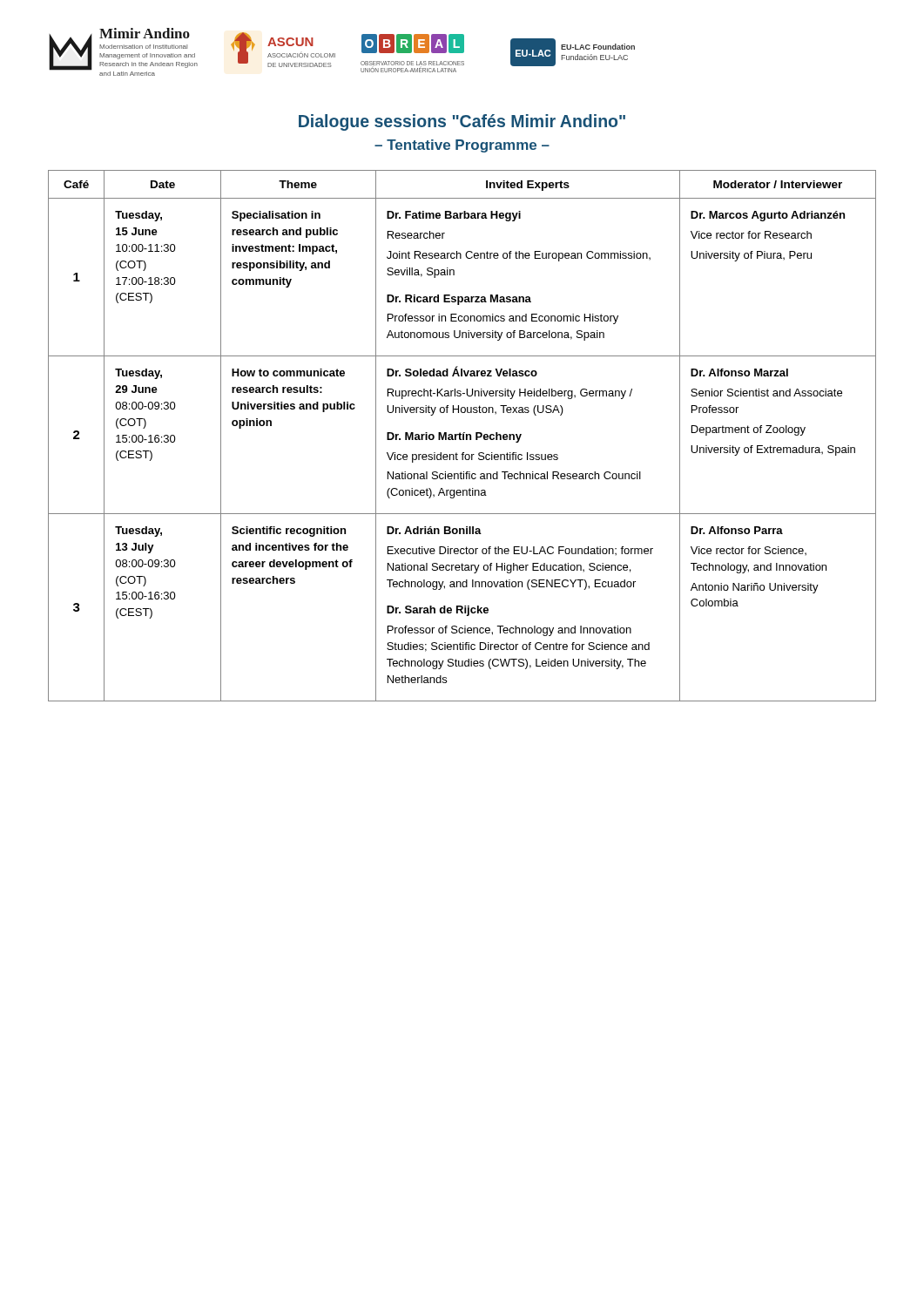This screenshot has width=924, height=1307.
Task: Select the table that reads "Moderator / Interviewer"
Action: (462, 436)
